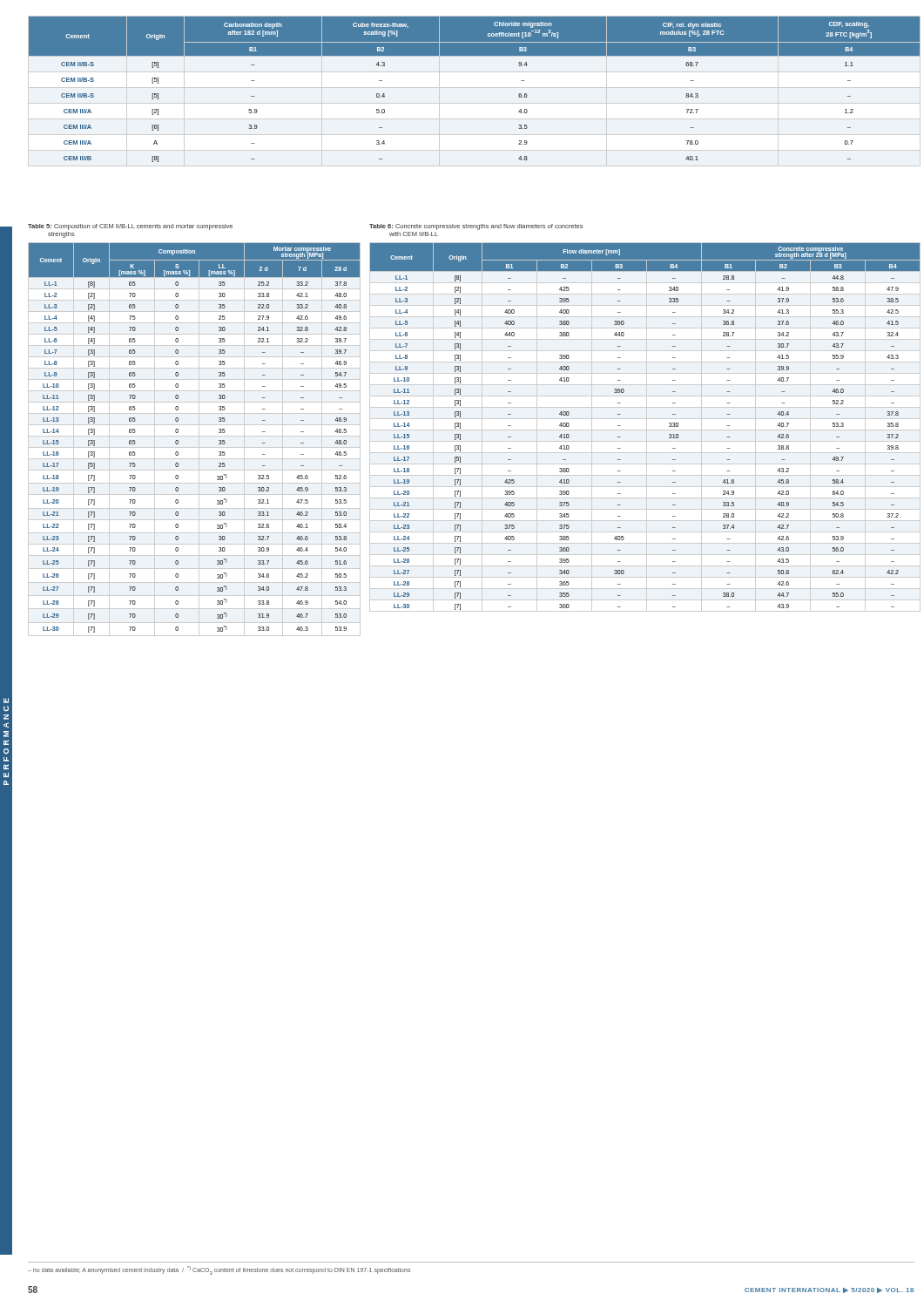Screen dimensions: 1307x924
Task: Where is the caption that starts "Table 6: Concrete compressive"?
Action: [476, 230]
